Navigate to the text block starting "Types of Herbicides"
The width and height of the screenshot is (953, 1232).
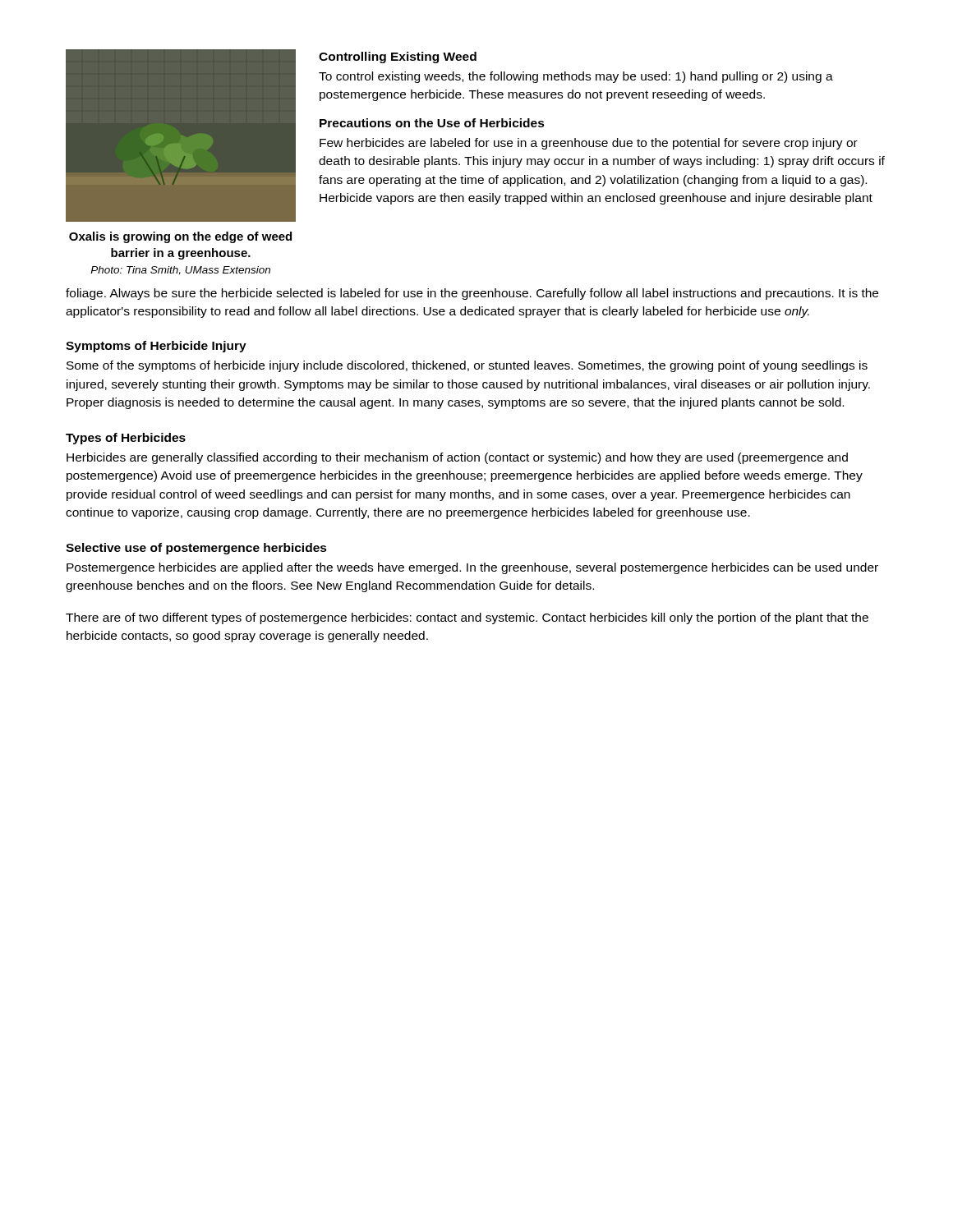[x=126, y=437]
